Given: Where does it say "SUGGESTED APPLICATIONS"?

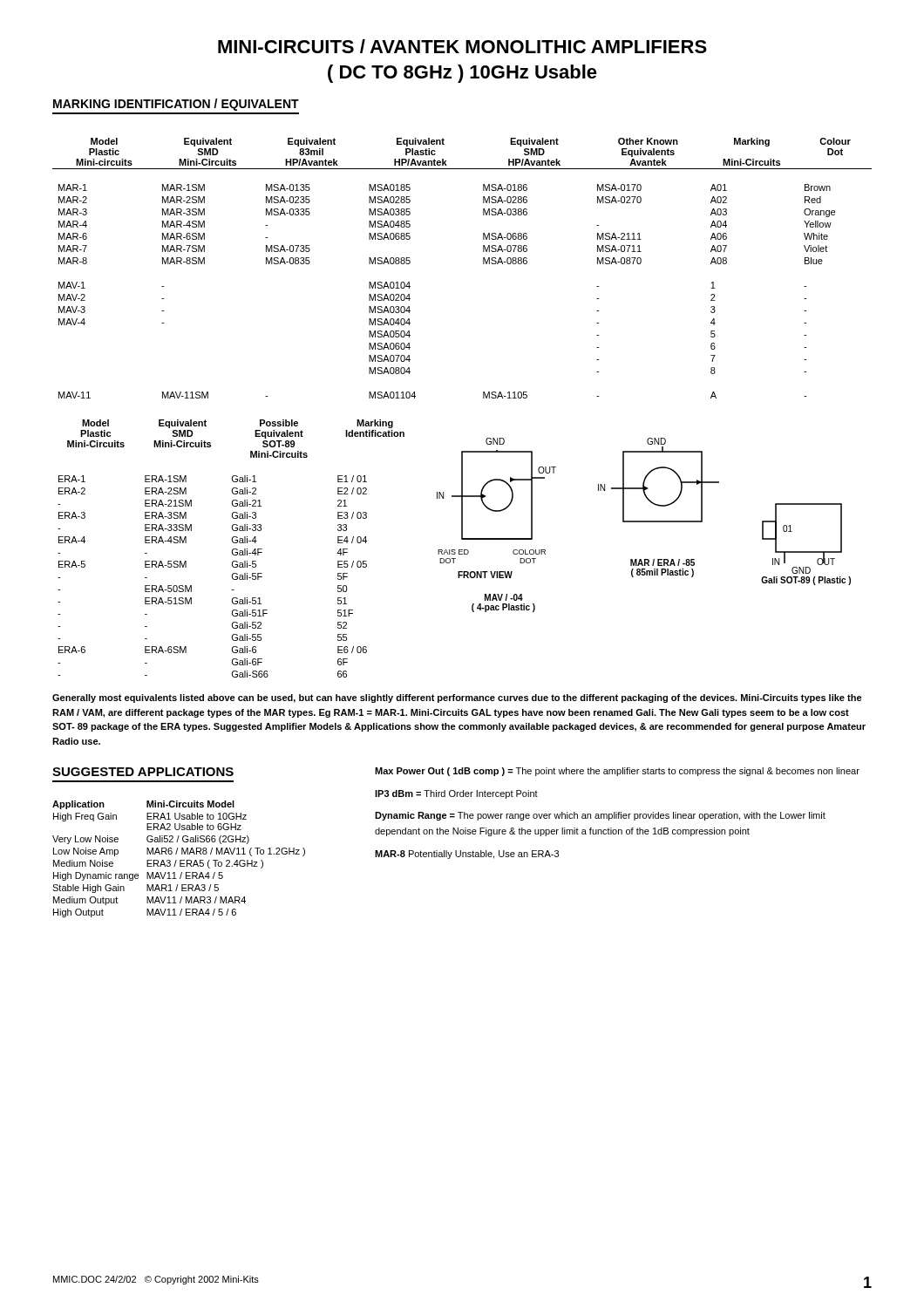Looking at the screenshot, I should coord(143,773).
